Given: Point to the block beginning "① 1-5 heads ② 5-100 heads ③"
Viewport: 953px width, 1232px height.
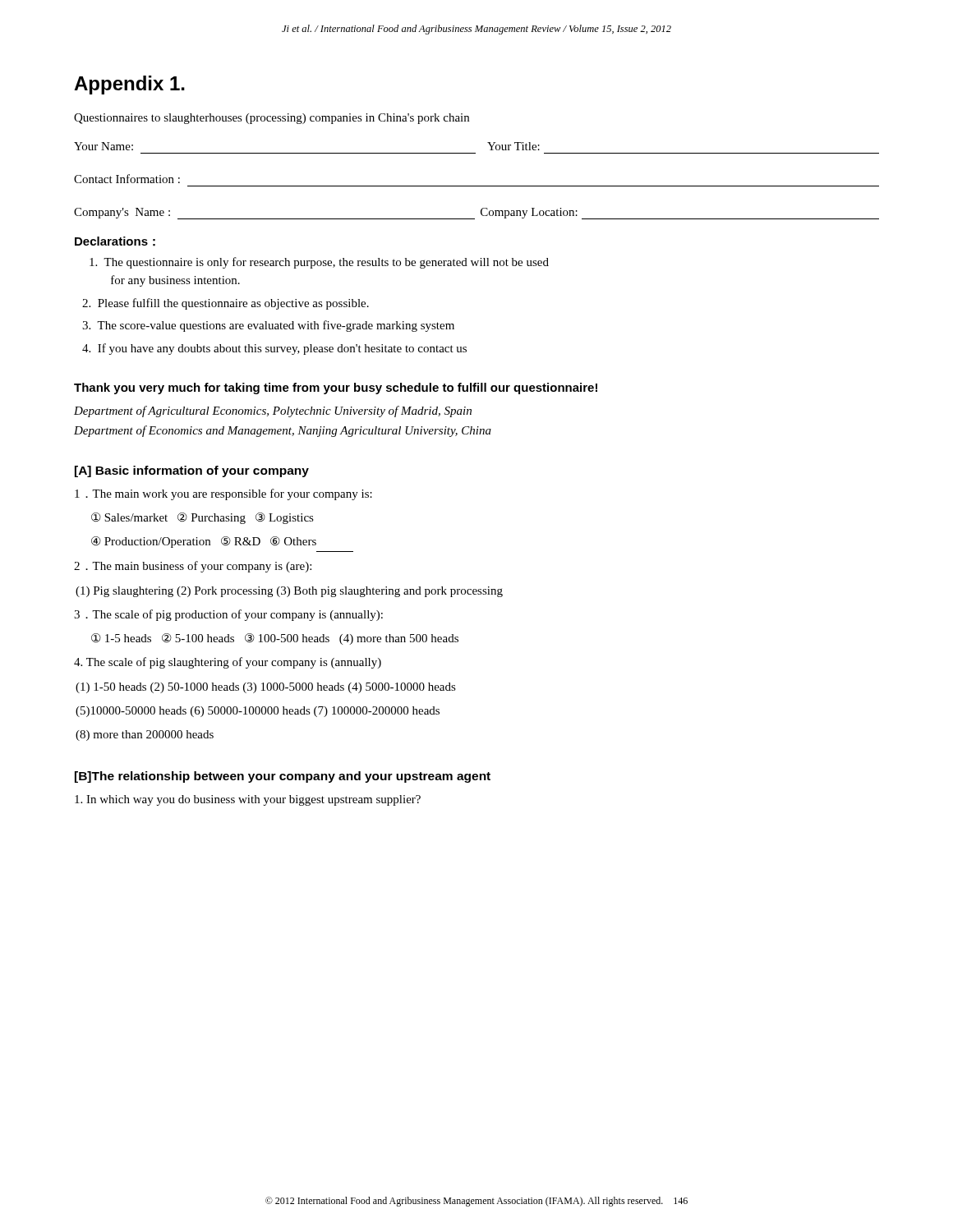Looking at the screenshot, I should (x=275, y=638).
